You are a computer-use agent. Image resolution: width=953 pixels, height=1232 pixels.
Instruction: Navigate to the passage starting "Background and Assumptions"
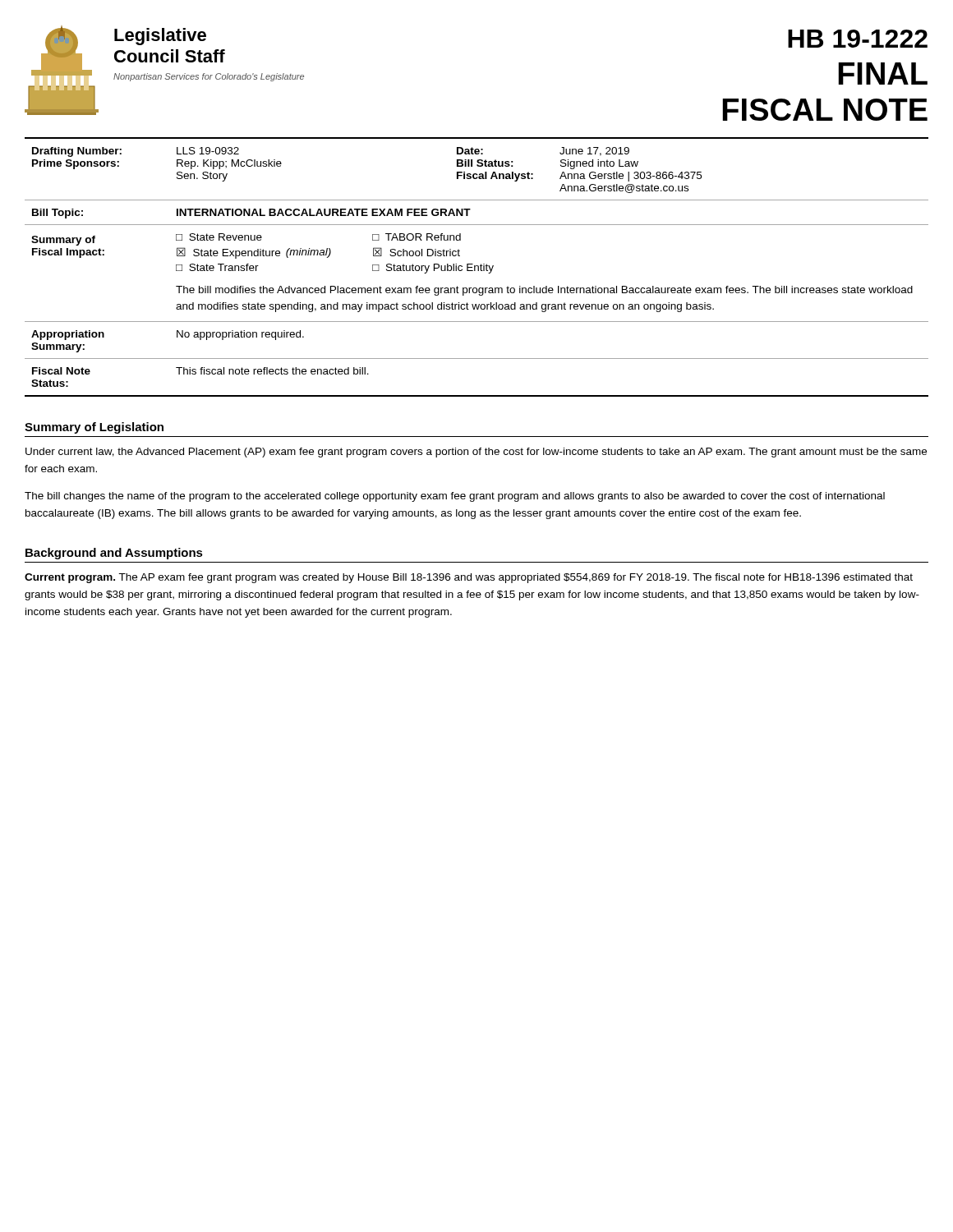point(114,552)
